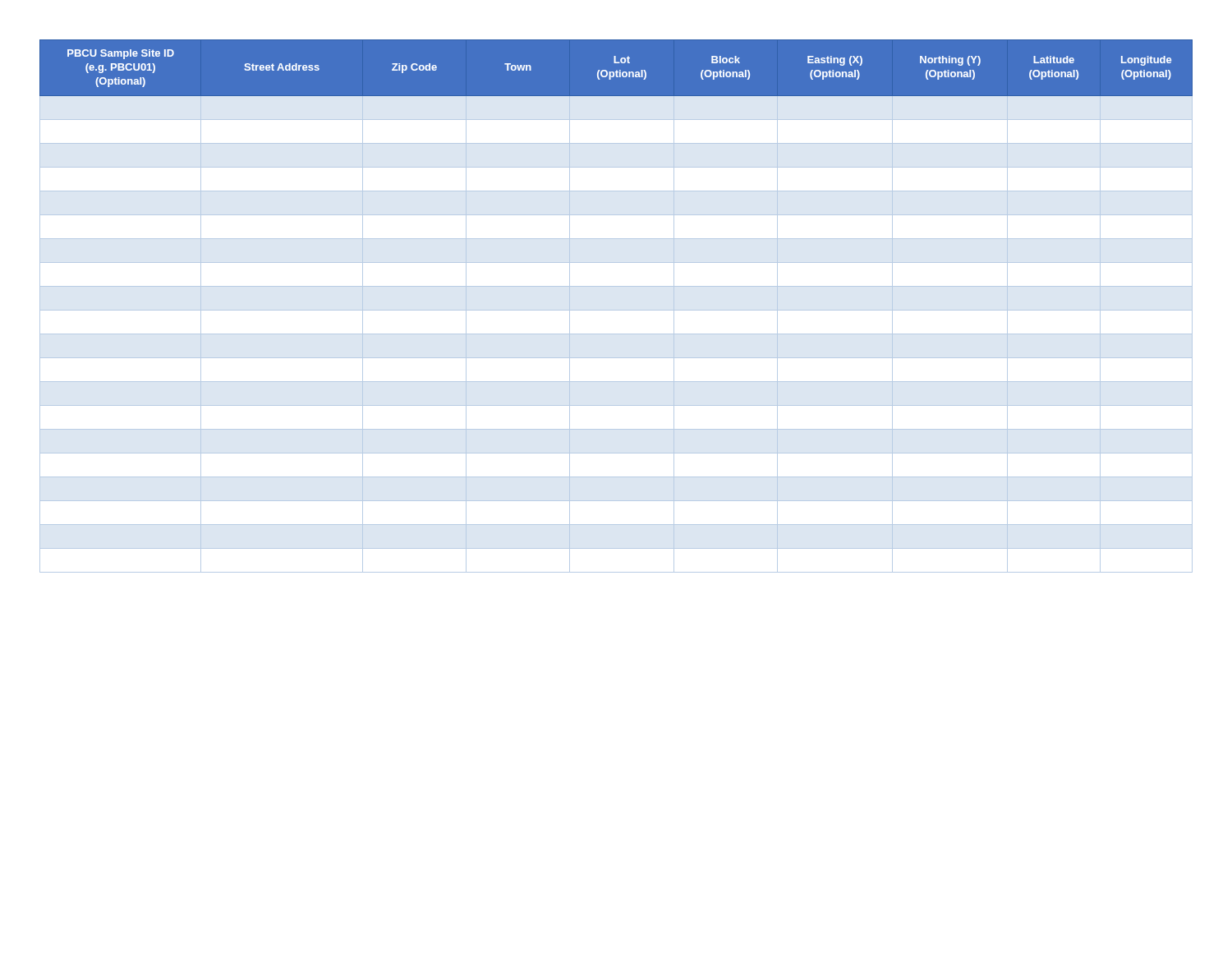Select the table that reads "Block (Optional)"
Screen dimensions: 953x1232
pyautogui.click(x=616, y=306)
